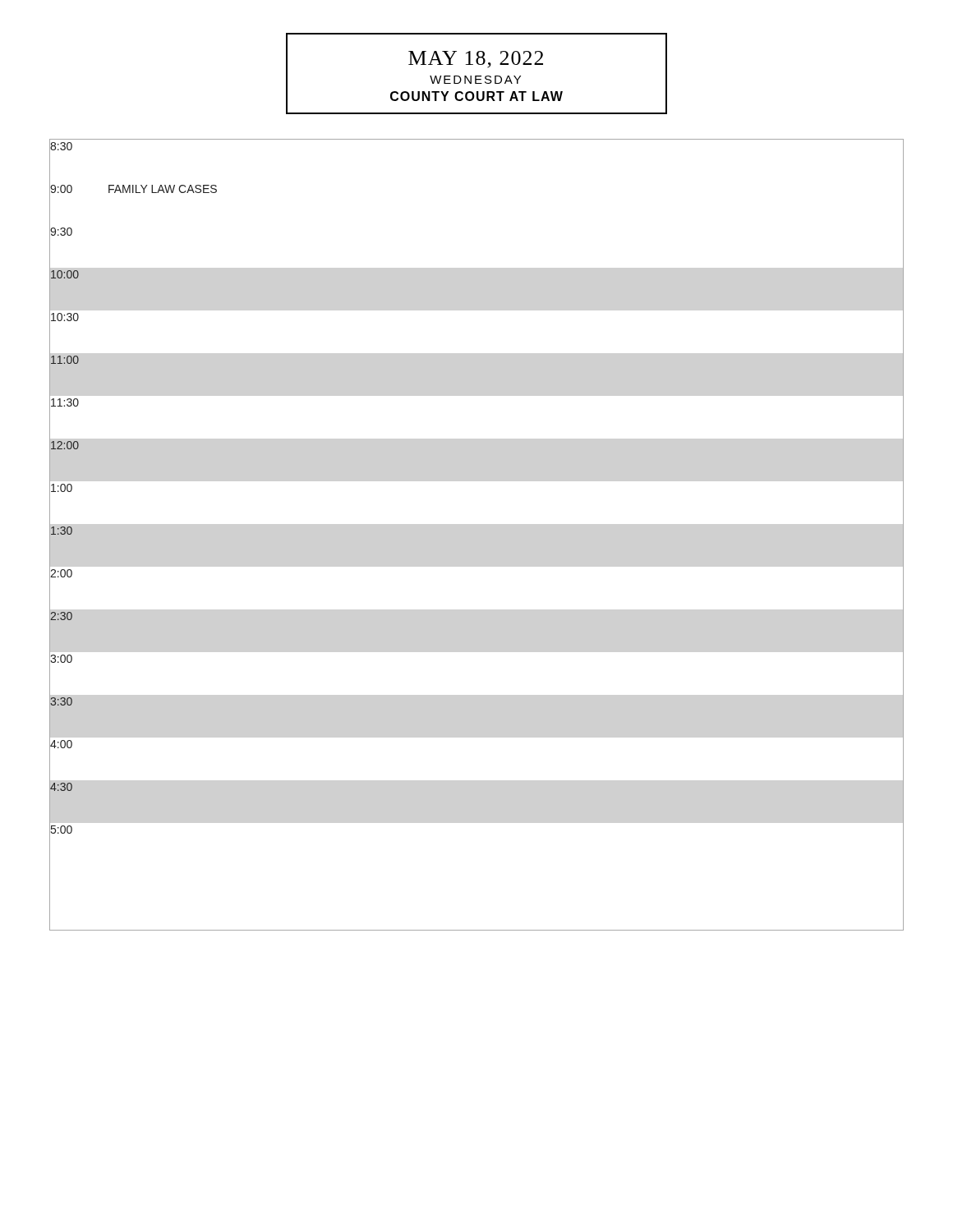953x1232 pixels.
Task: Locate the table with the text "FAMILY LAW CASES"
Action: [476, 535]
